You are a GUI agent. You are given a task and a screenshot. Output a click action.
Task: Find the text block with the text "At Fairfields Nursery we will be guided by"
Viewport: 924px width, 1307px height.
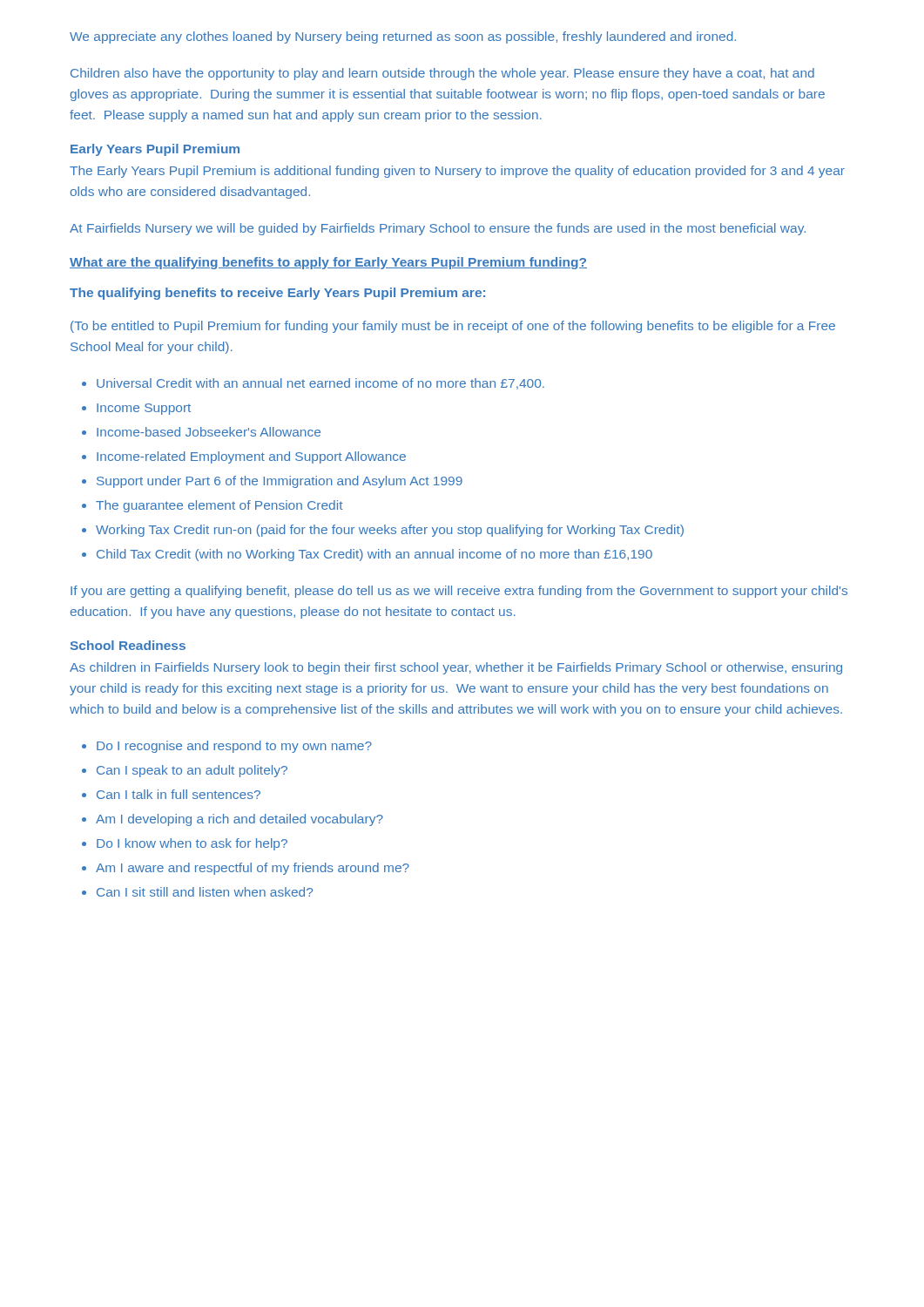tap(438, 228)
